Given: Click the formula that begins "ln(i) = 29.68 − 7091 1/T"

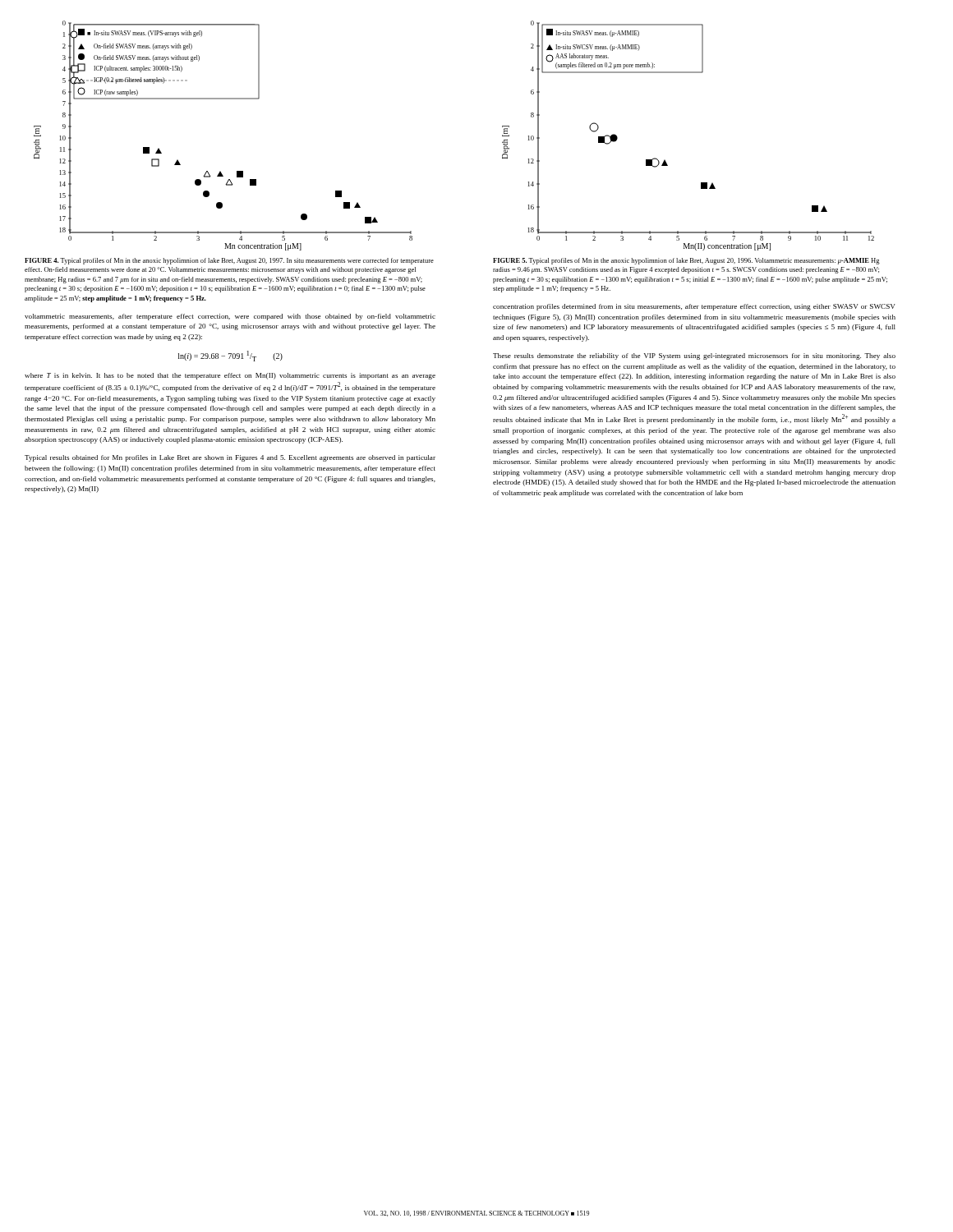Looking at the screenshot, I should [230, 356].
